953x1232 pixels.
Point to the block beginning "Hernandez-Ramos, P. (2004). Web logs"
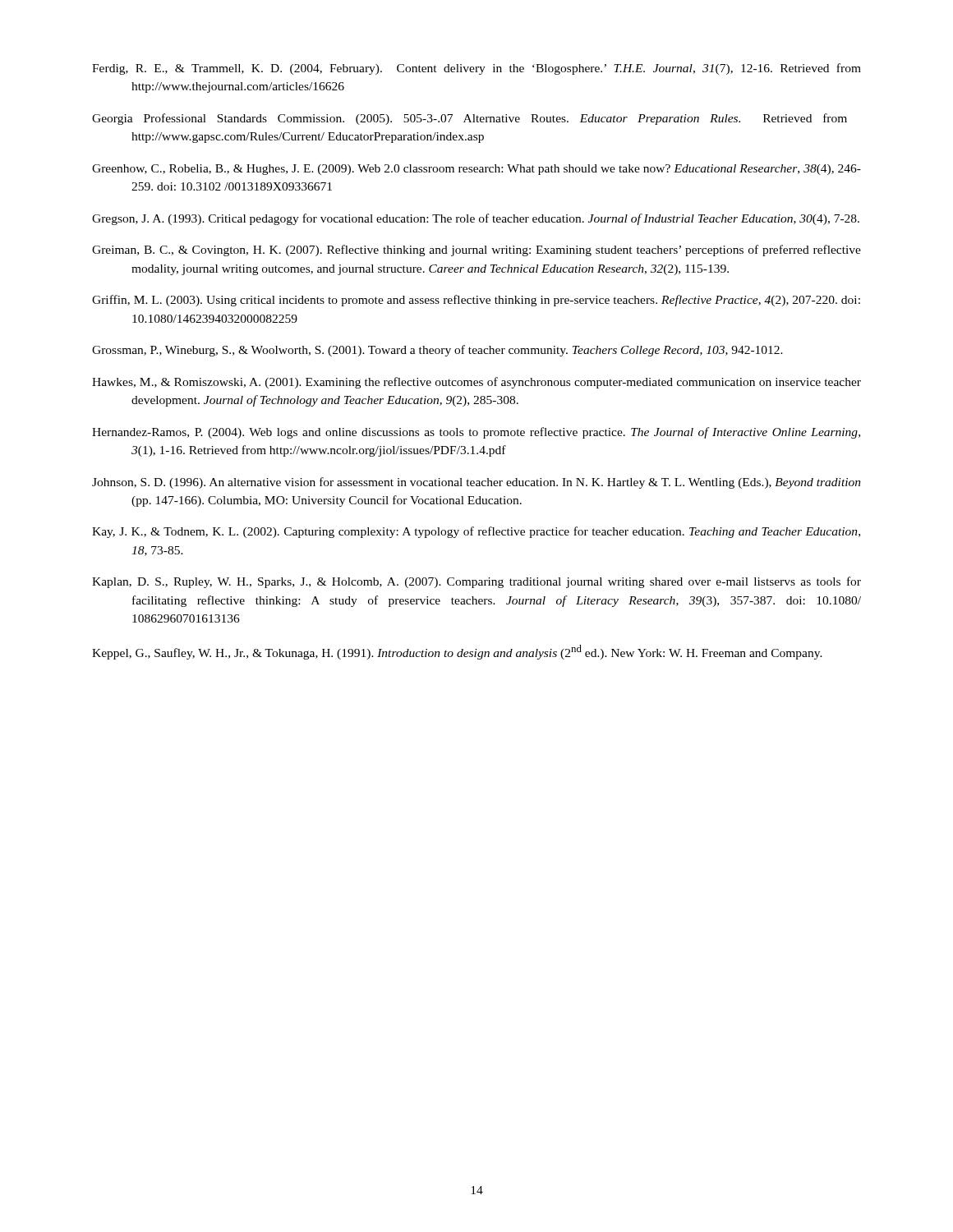476,441
